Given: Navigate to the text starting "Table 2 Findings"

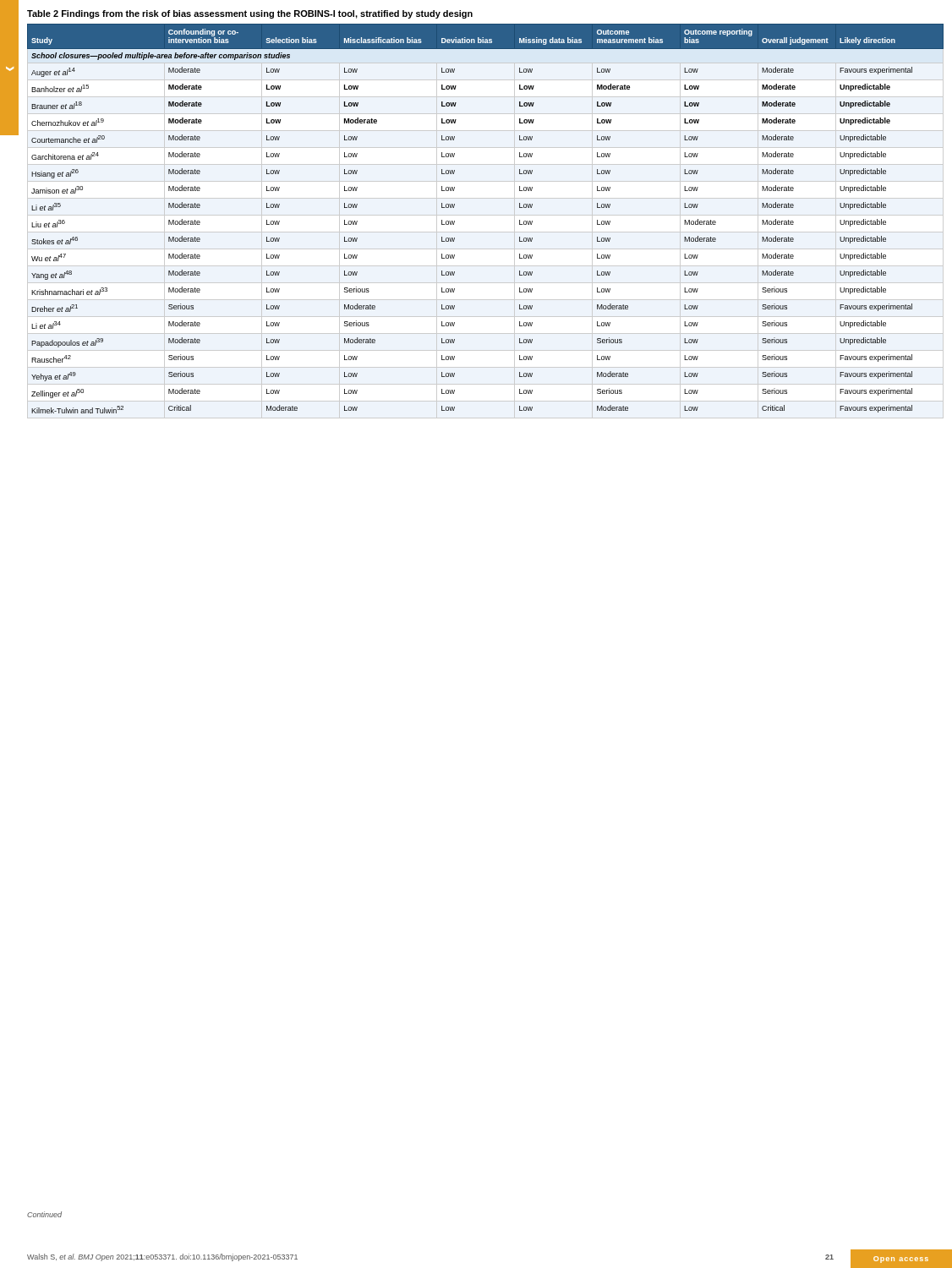Looking at the screenshot, I should pyautogui.click(x=250, y=14).
